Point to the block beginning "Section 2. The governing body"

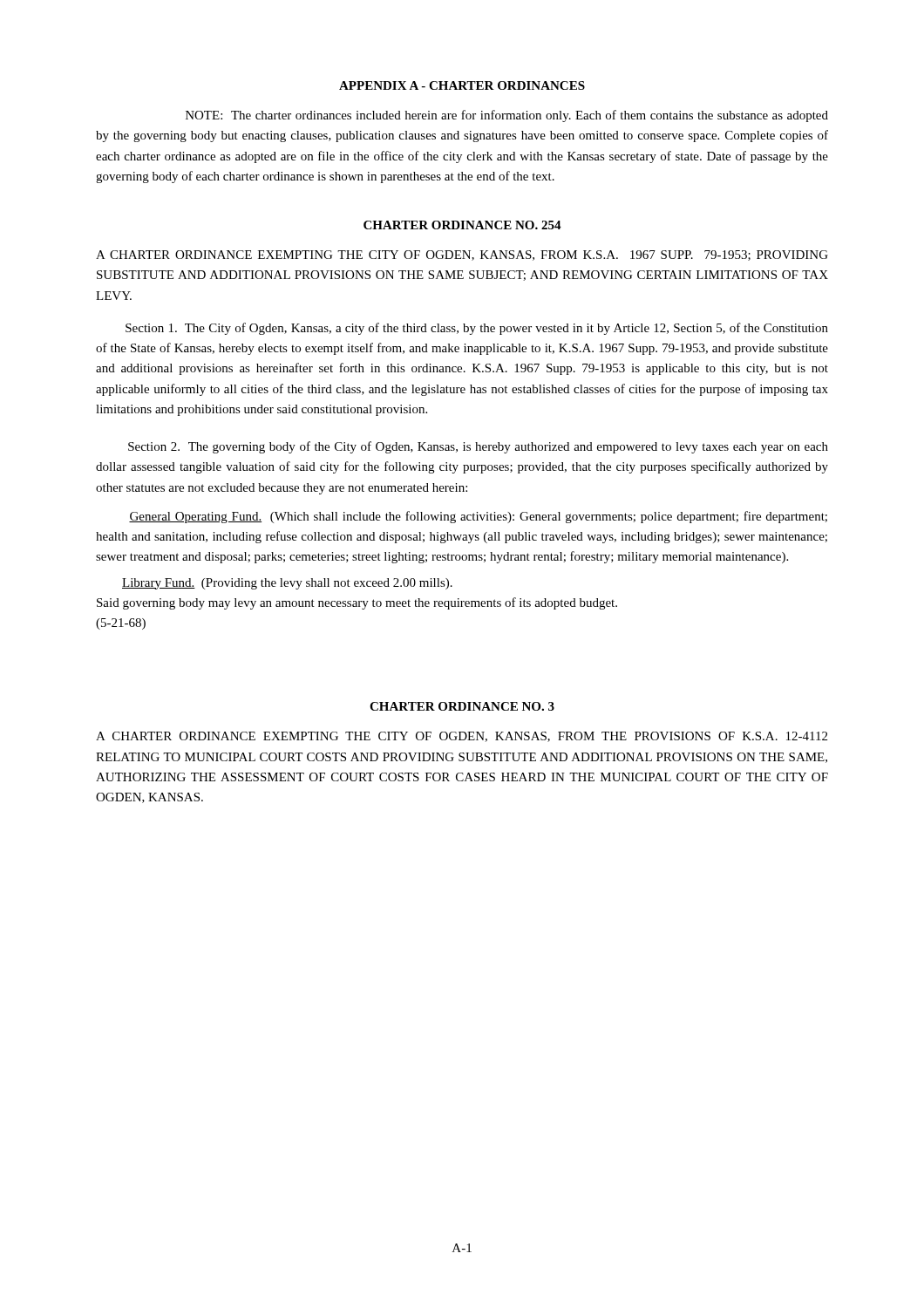click(x=462, y=467)
